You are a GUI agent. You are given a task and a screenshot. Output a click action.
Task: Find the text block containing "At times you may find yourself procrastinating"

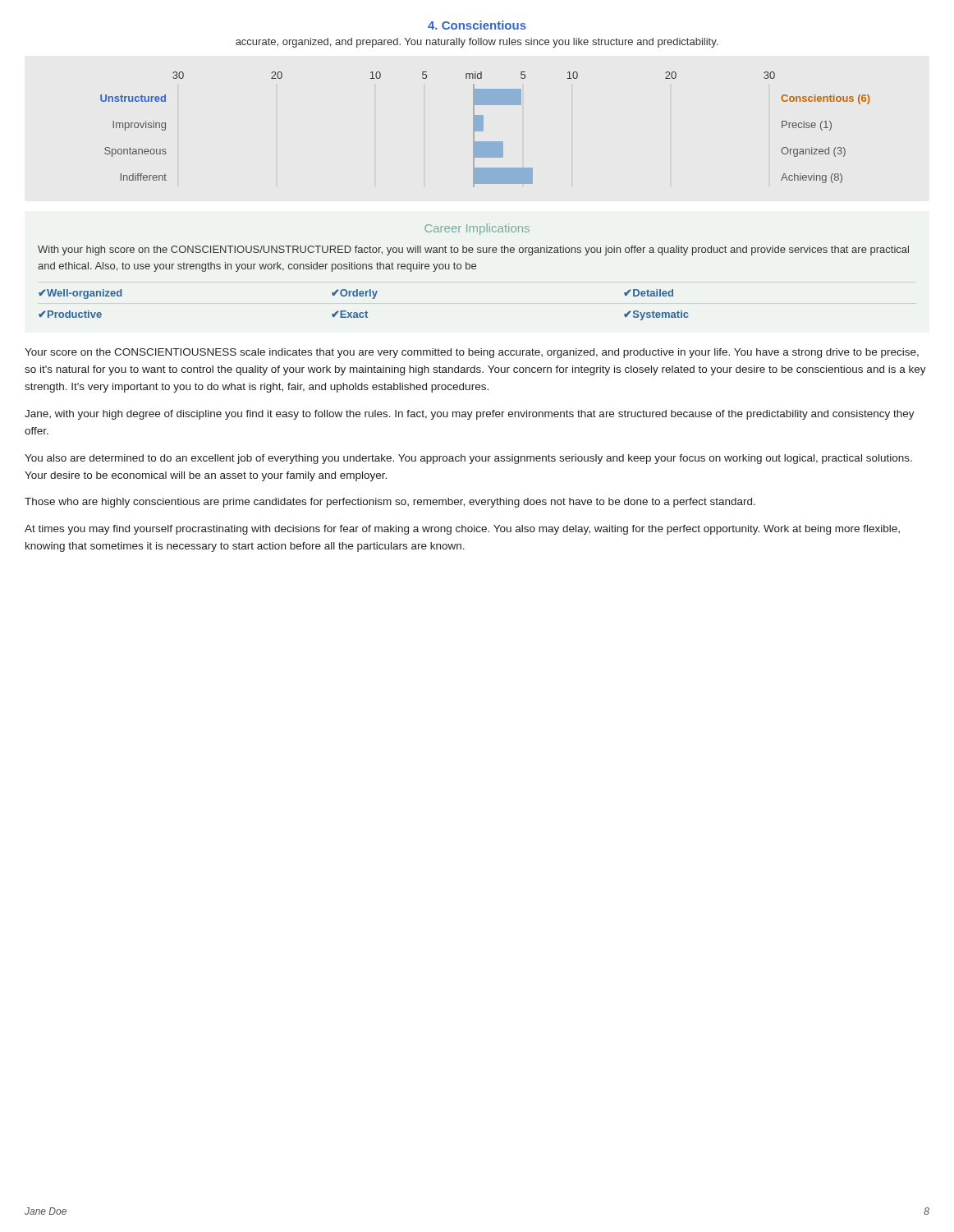click(x=477, y=538)
